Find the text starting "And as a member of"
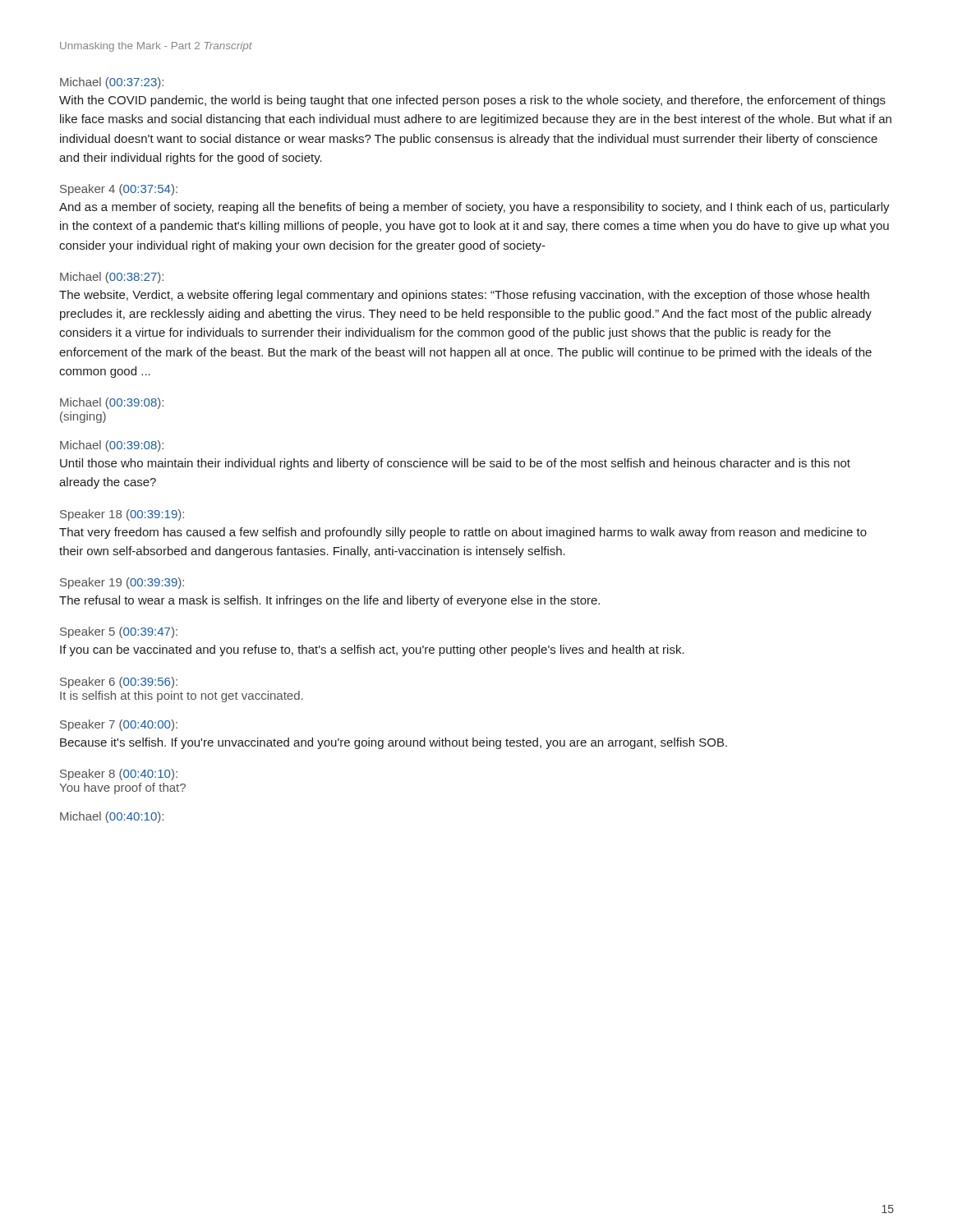Viewport: 953px width, 1232px height. pyautogui.click(x=474, y=226)
